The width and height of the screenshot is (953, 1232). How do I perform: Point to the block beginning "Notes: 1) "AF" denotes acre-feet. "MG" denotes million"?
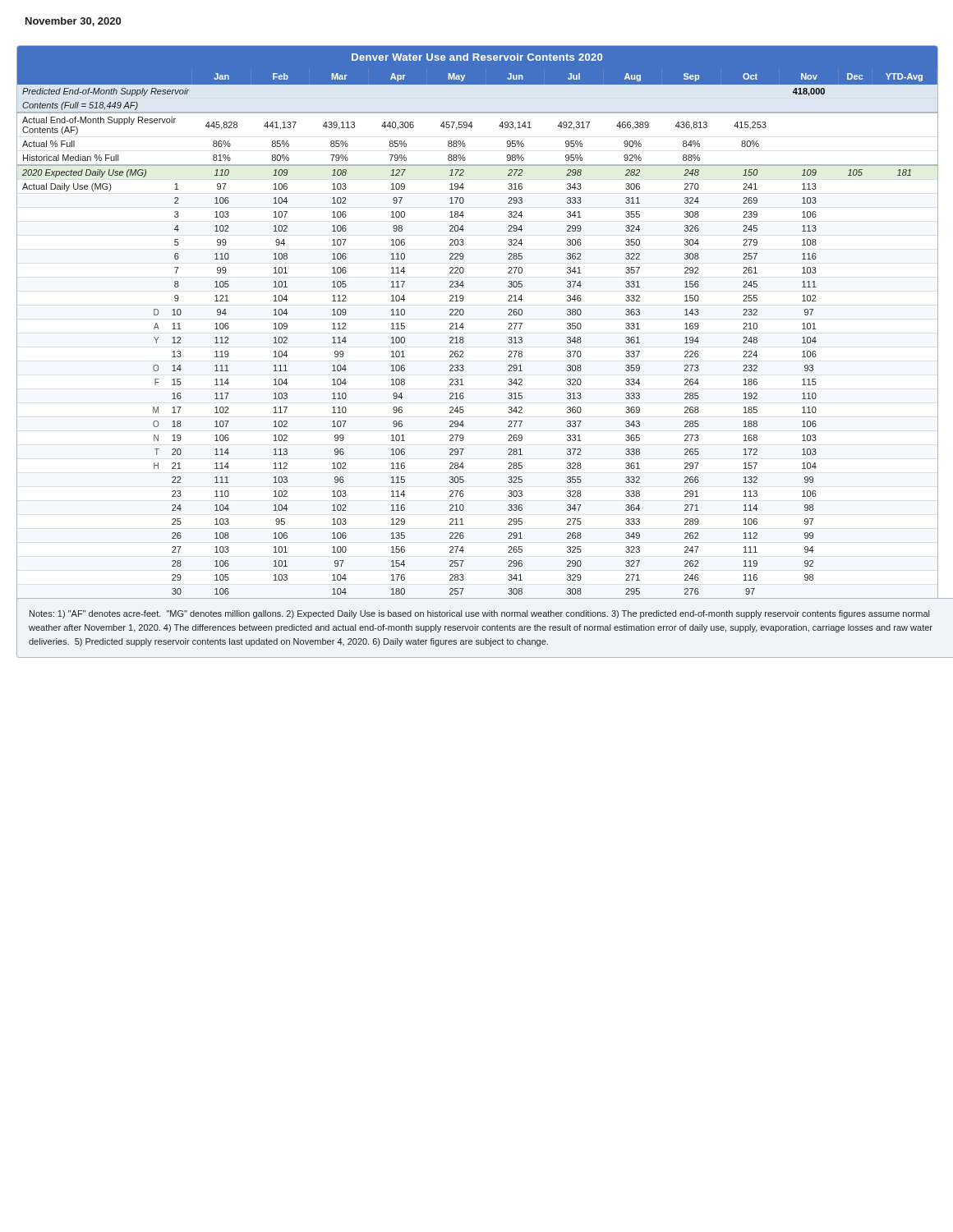(x=481, y=628)
